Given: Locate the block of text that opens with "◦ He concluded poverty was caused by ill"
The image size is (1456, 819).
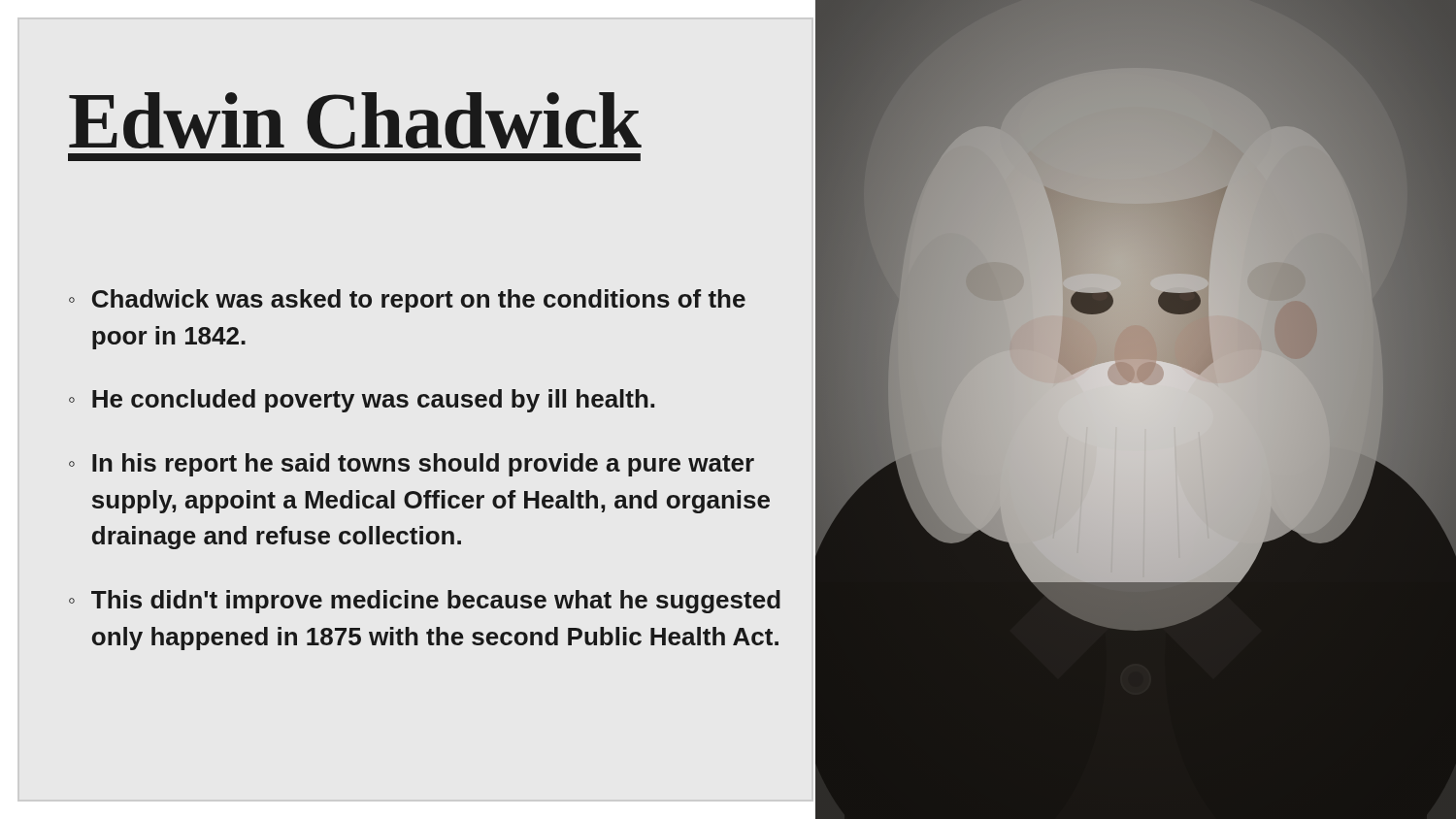Looking at the screenshot, I should click(x=362, y=400).
